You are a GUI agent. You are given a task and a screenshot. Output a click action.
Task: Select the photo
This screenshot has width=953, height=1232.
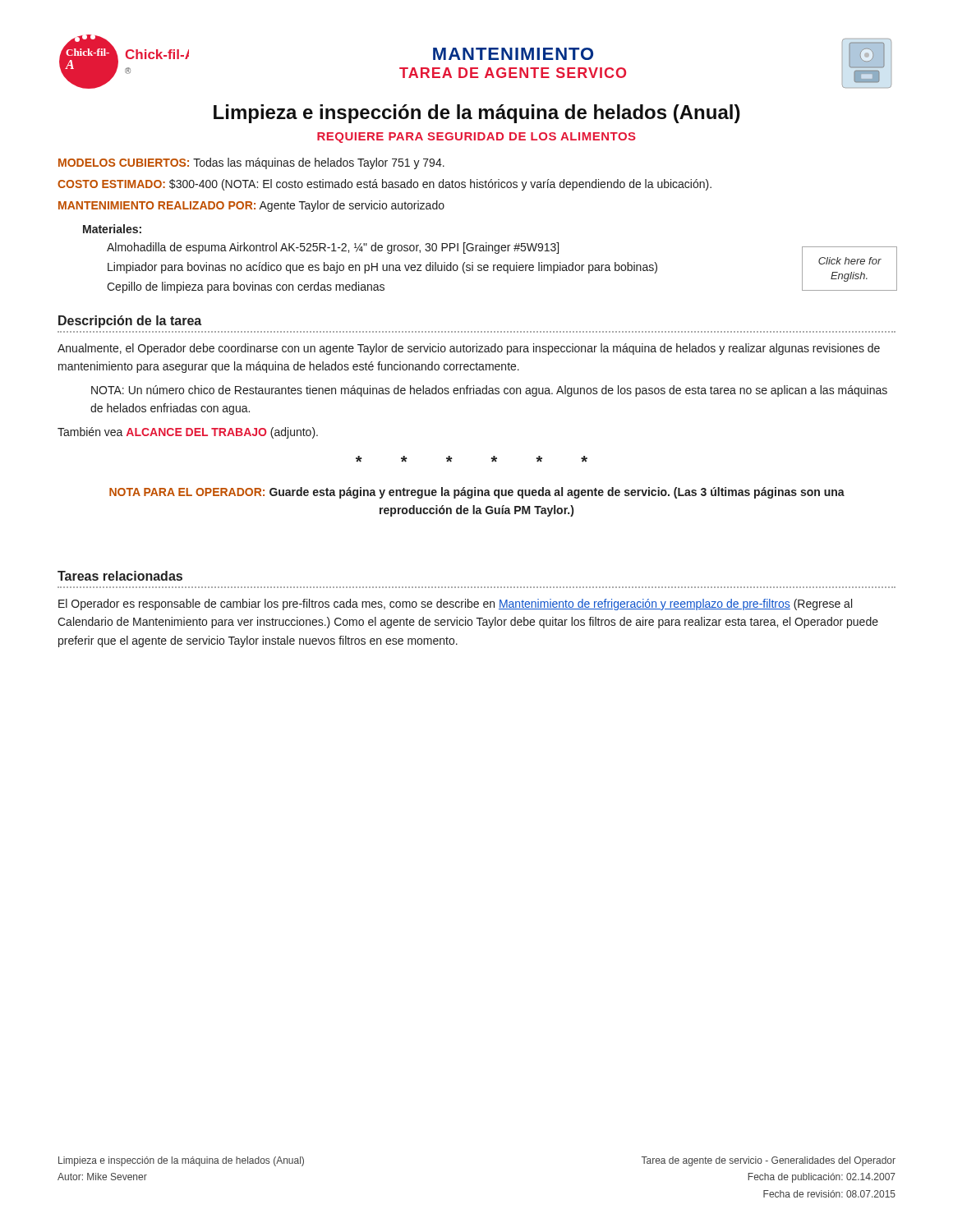[x=863, y=63]
